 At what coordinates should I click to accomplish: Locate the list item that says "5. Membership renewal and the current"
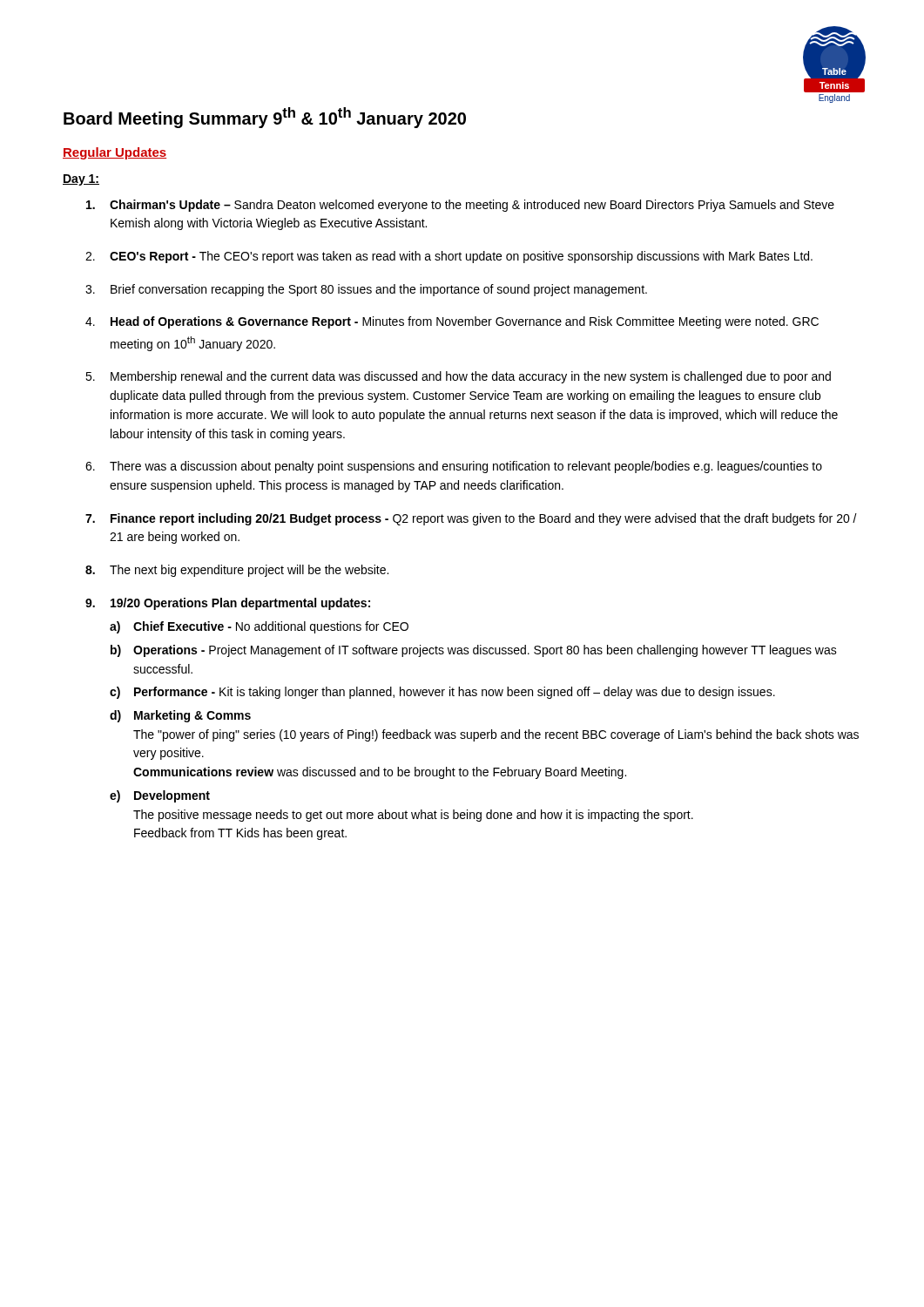473,406
